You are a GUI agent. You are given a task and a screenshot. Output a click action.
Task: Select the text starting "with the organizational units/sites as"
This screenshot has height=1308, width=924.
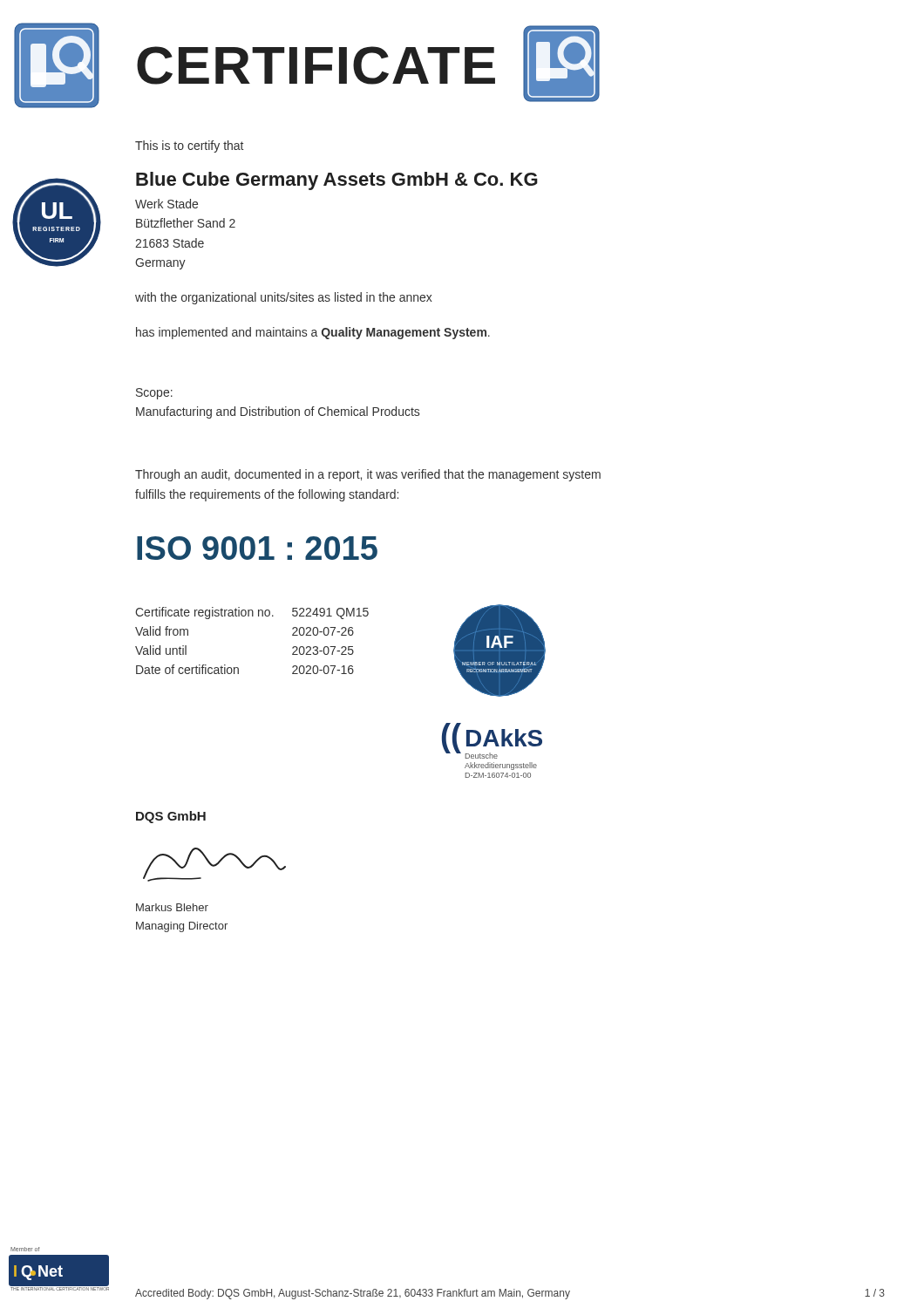284,297
